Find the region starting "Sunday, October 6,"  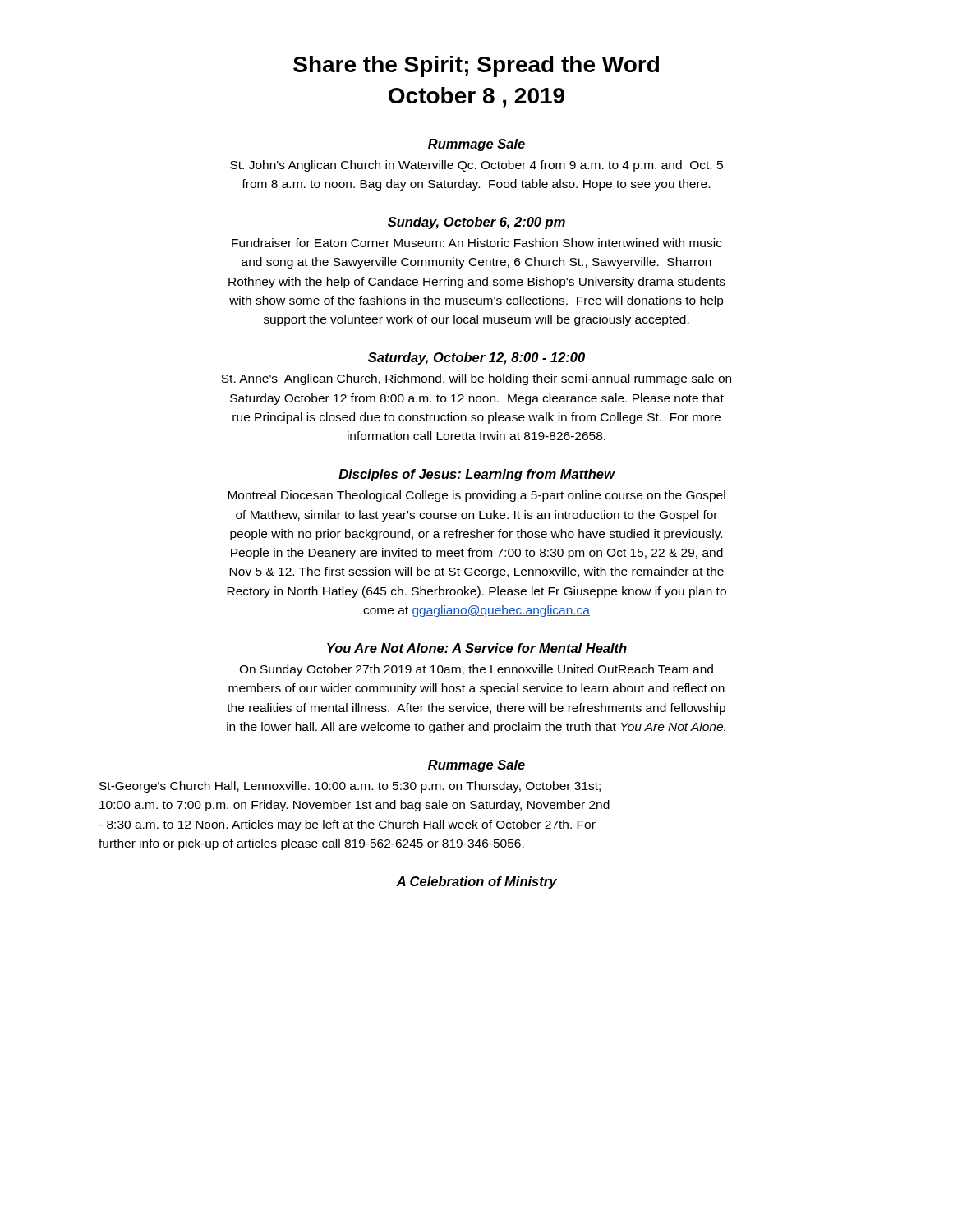pyautogui.click(x=476, y=222)
